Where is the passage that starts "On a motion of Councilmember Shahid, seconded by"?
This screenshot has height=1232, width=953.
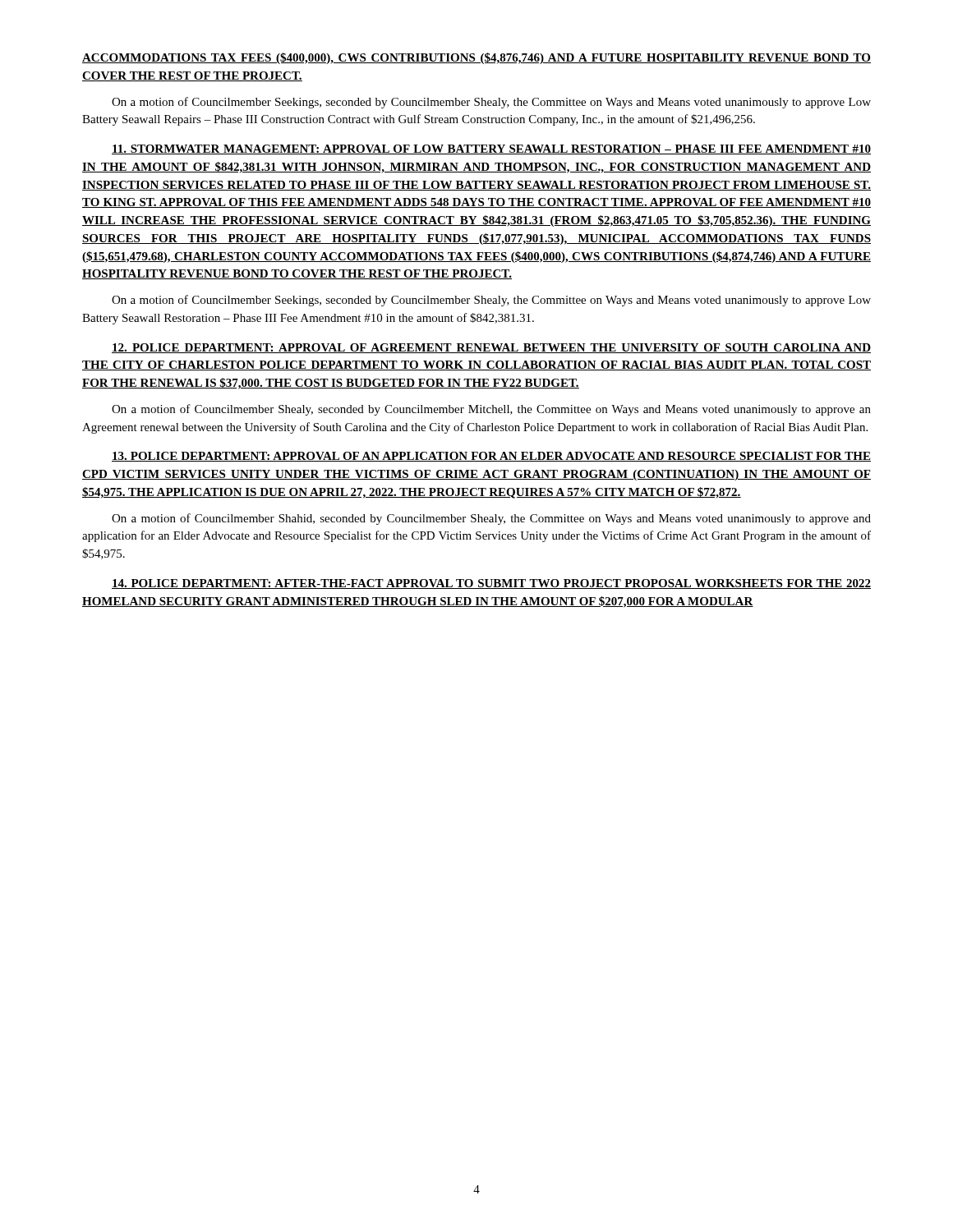point(476,536)
